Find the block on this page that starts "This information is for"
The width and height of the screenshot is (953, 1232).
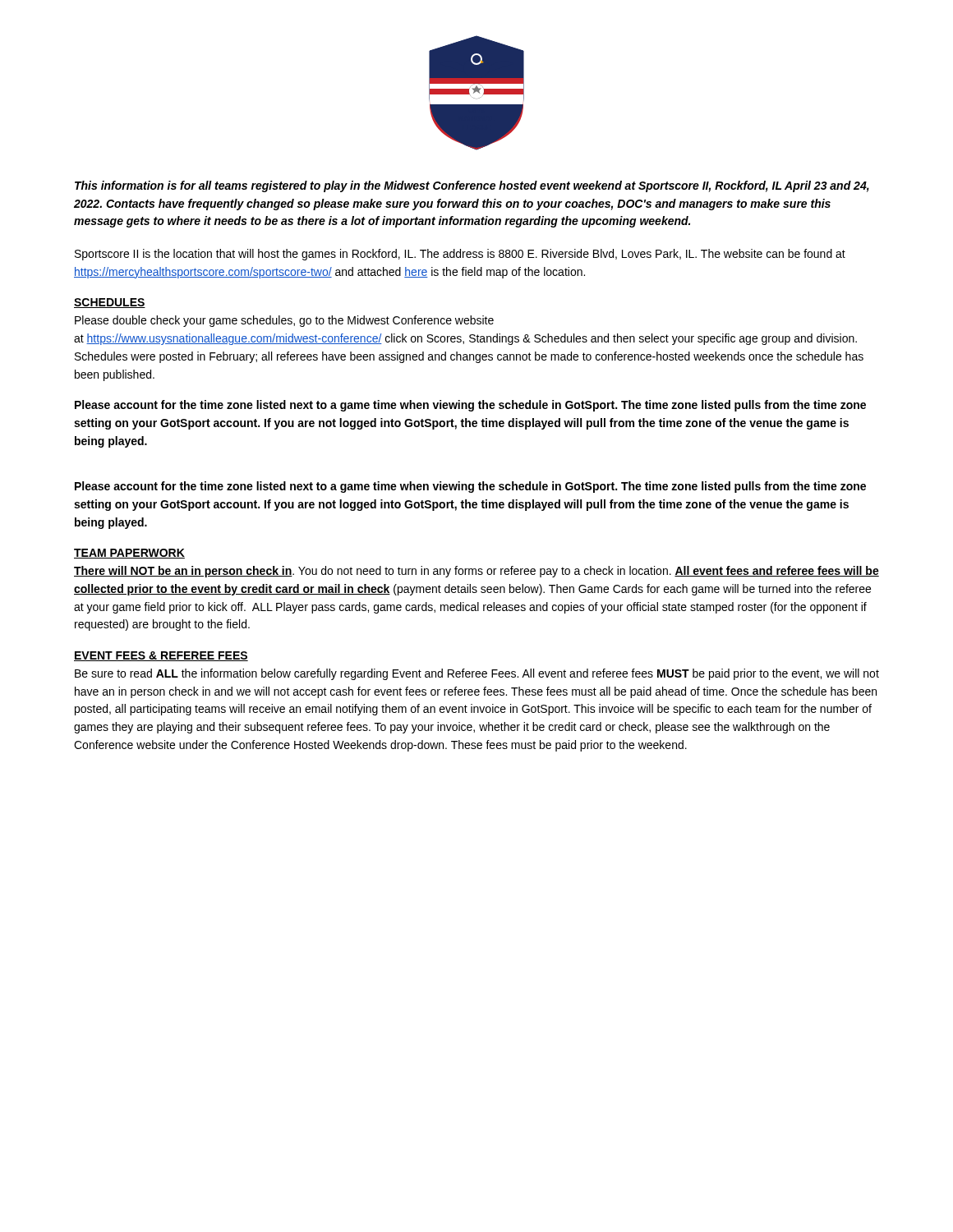[472, 203]
